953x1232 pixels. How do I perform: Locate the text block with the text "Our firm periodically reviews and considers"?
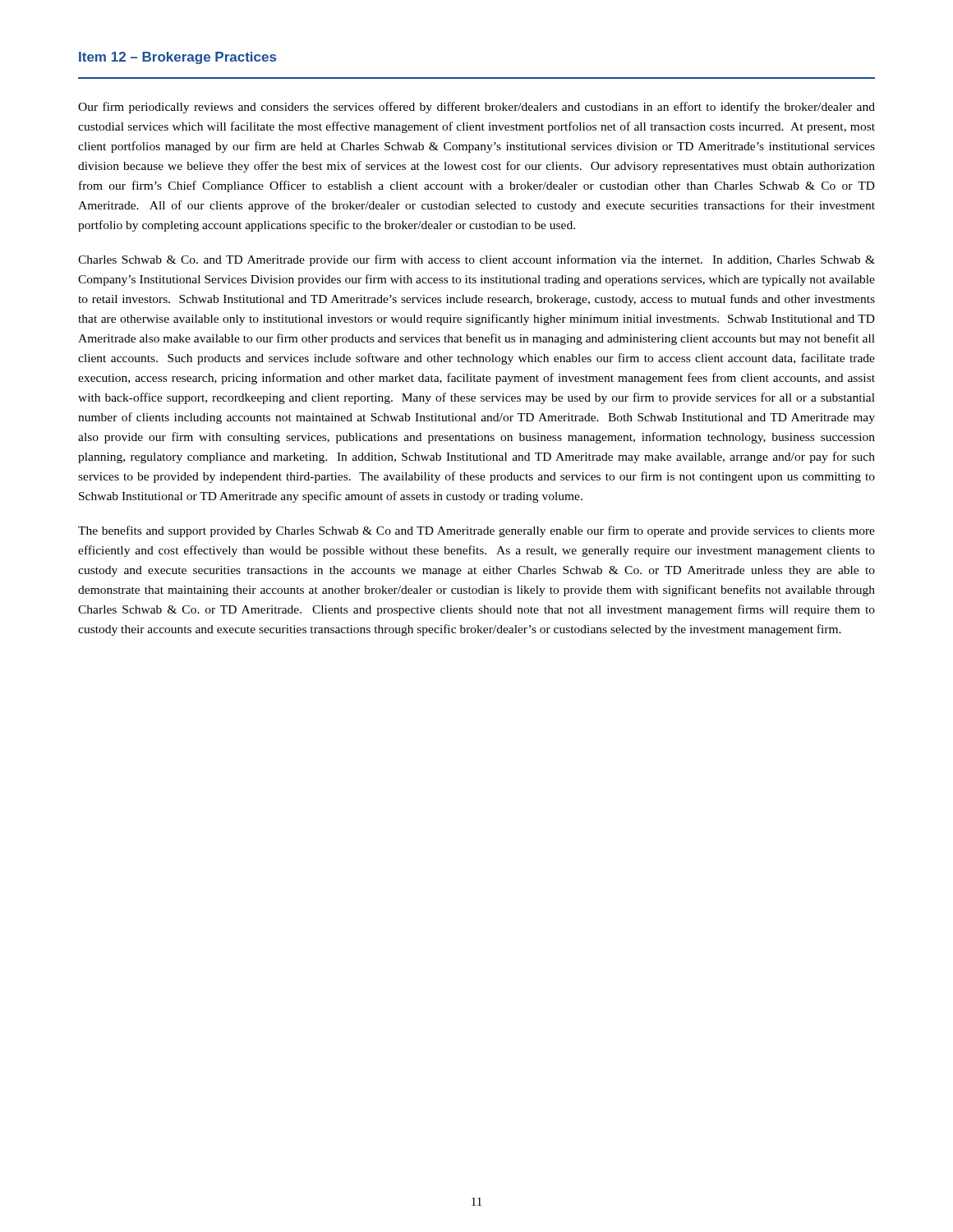coord(476,166)
